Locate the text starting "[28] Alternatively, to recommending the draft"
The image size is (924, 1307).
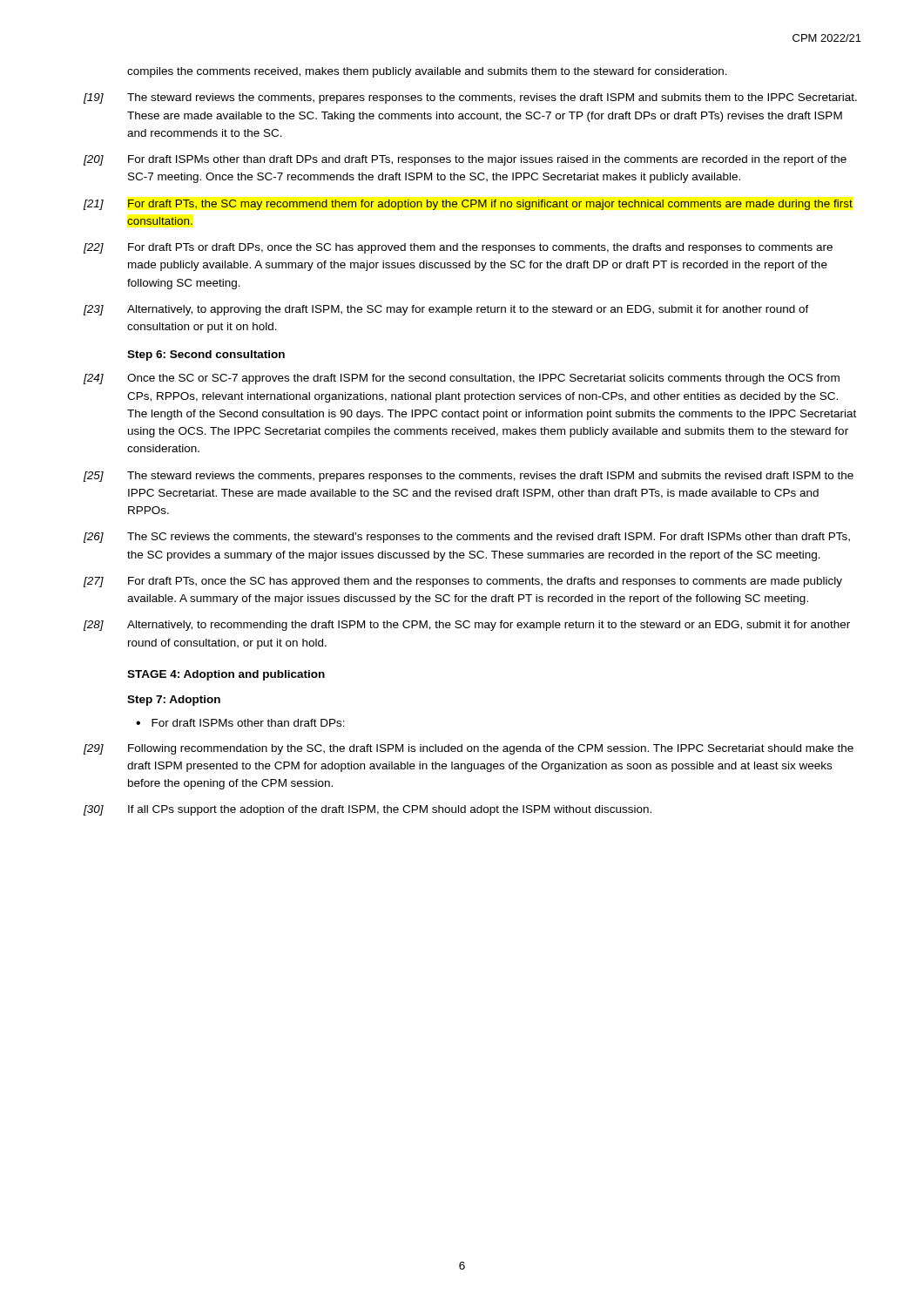tap(472, 634)
